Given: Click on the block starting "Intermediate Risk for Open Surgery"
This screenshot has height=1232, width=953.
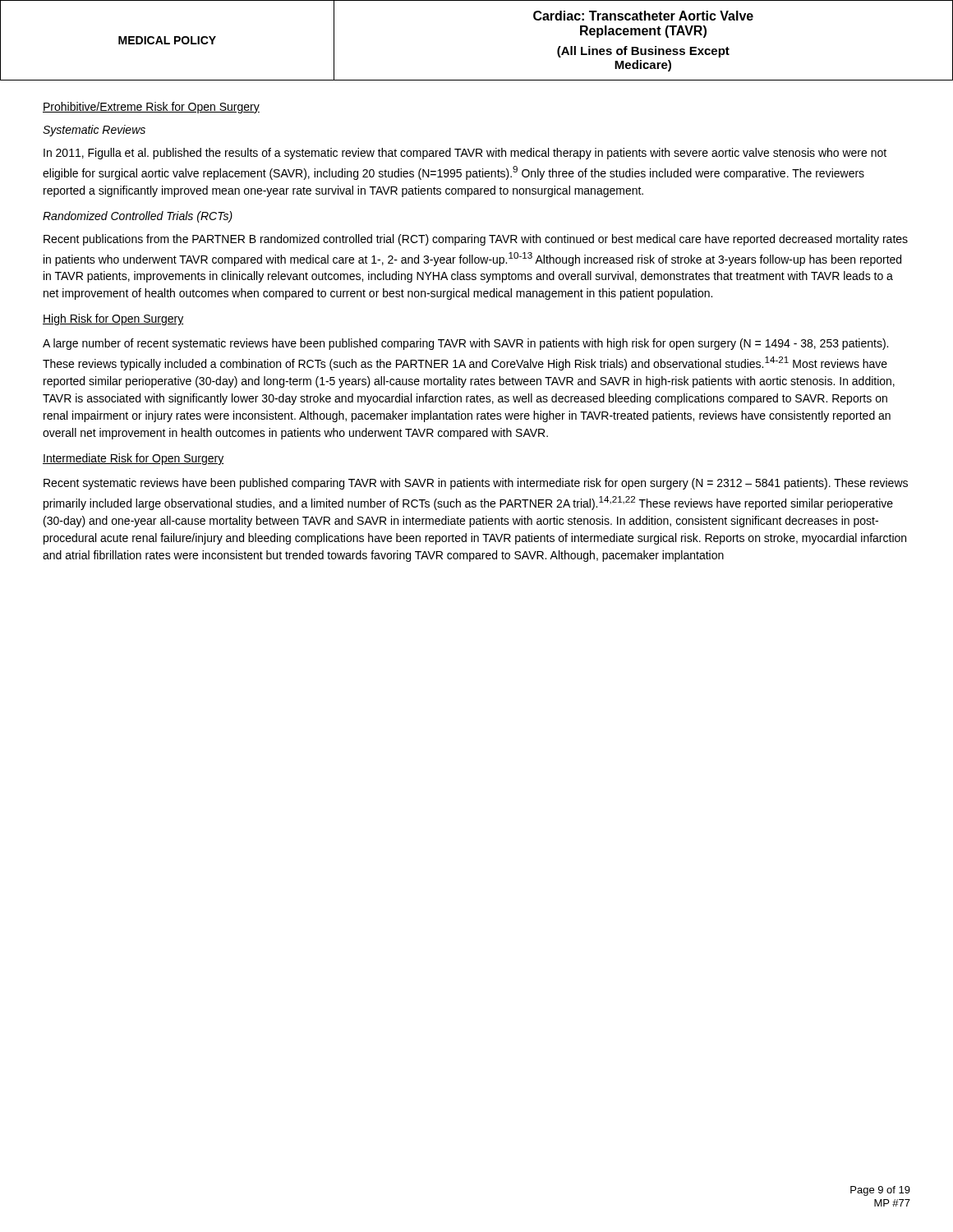Looking at the screenshot, I should click(x=133, y=458).
